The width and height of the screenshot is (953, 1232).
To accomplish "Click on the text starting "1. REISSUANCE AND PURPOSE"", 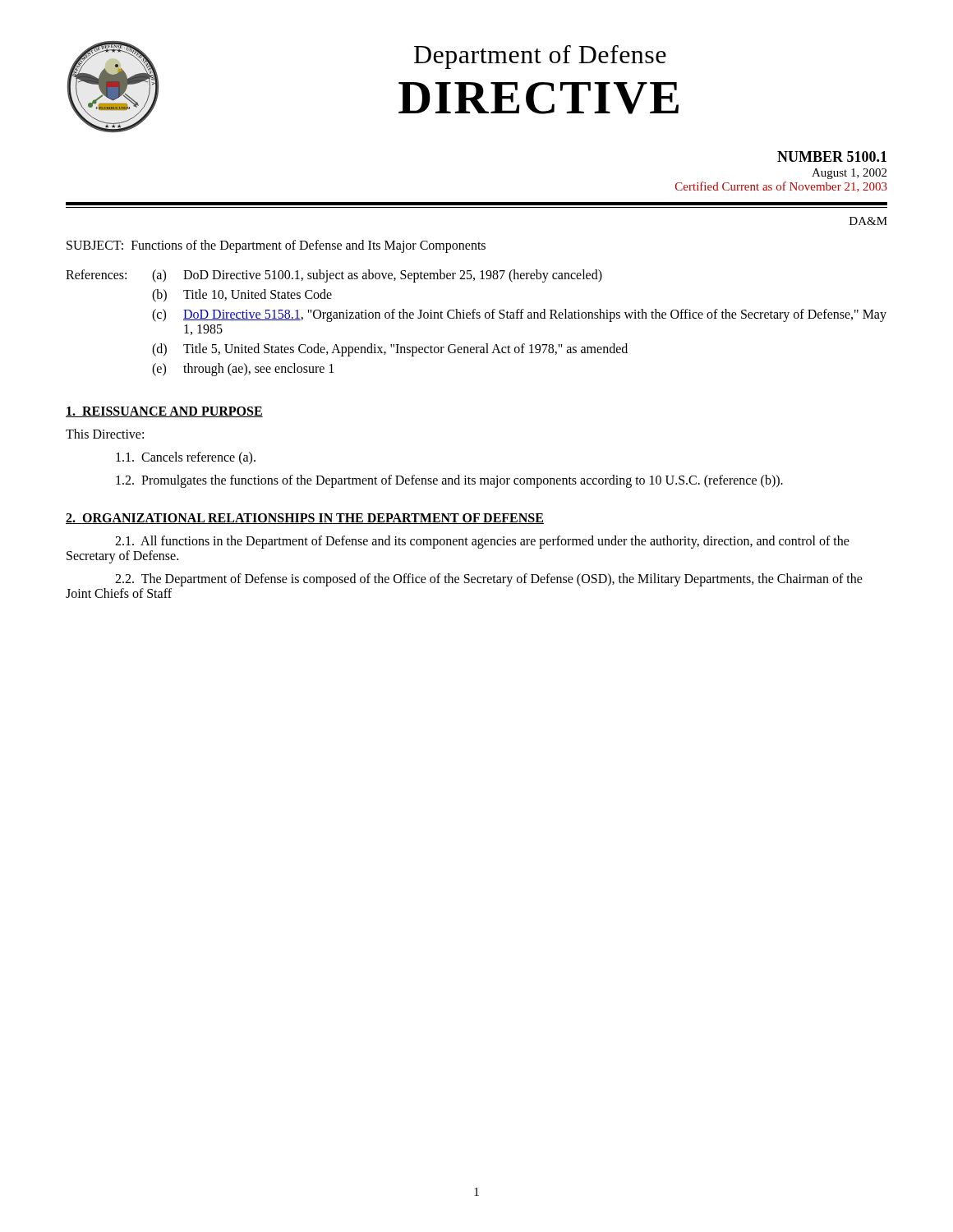I will 164,411.
